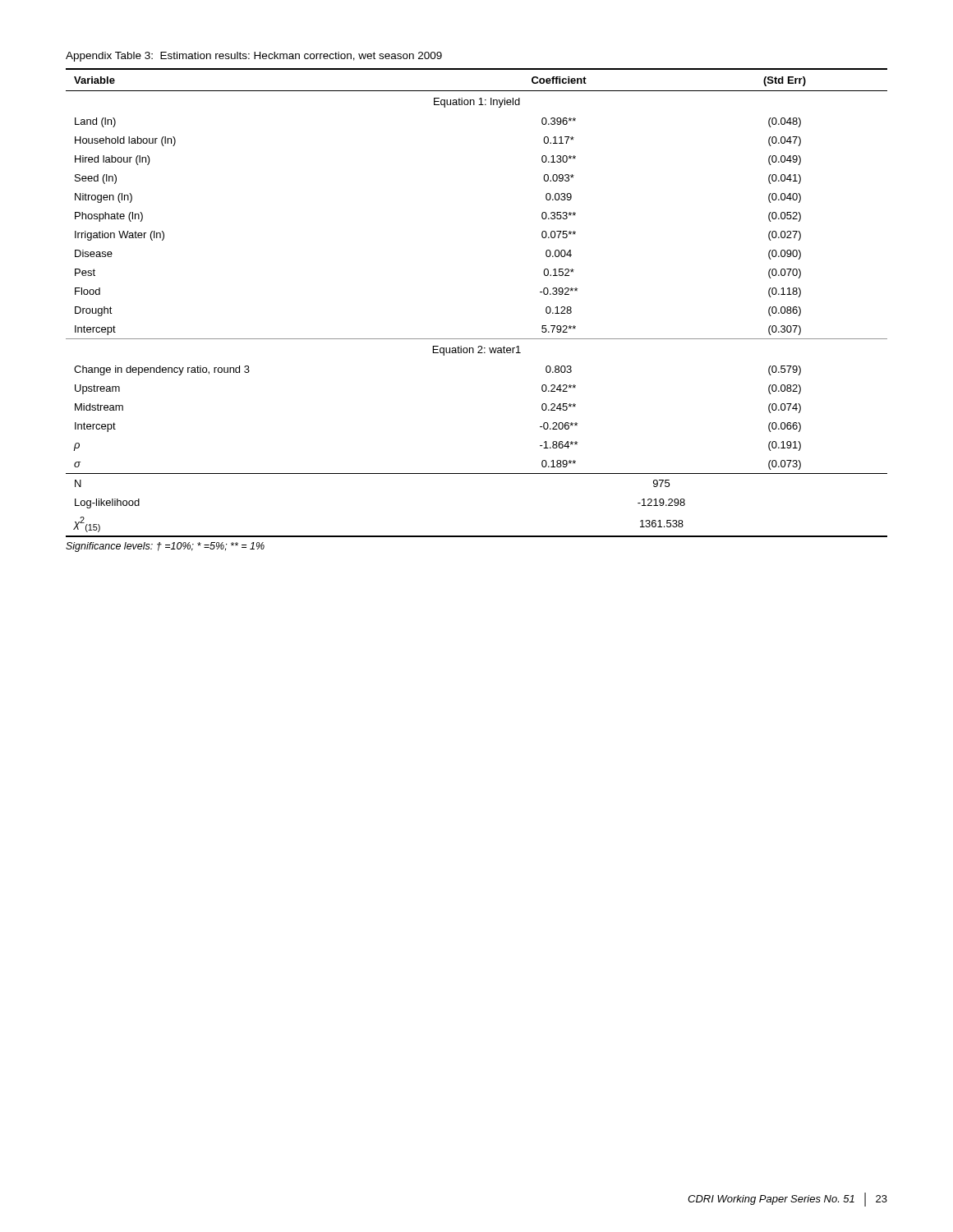The height and width of the screenshot is (1232, 953).
Task: Find the caption on this page that starts "Appendix Table 3: Estimation results: Heckman"
Action: 254,55
